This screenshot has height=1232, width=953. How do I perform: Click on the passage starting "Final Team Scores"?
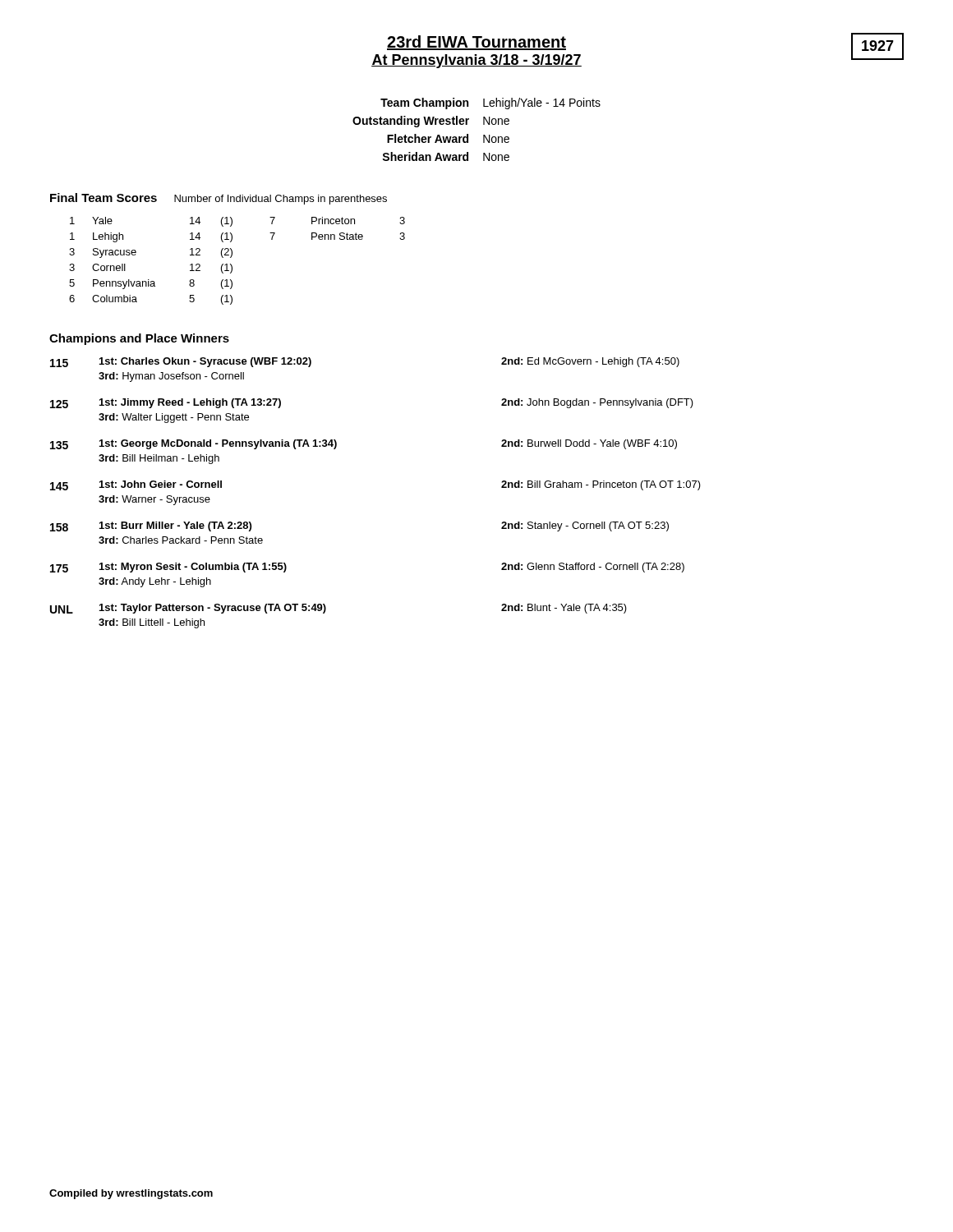[x=103, y=198]
